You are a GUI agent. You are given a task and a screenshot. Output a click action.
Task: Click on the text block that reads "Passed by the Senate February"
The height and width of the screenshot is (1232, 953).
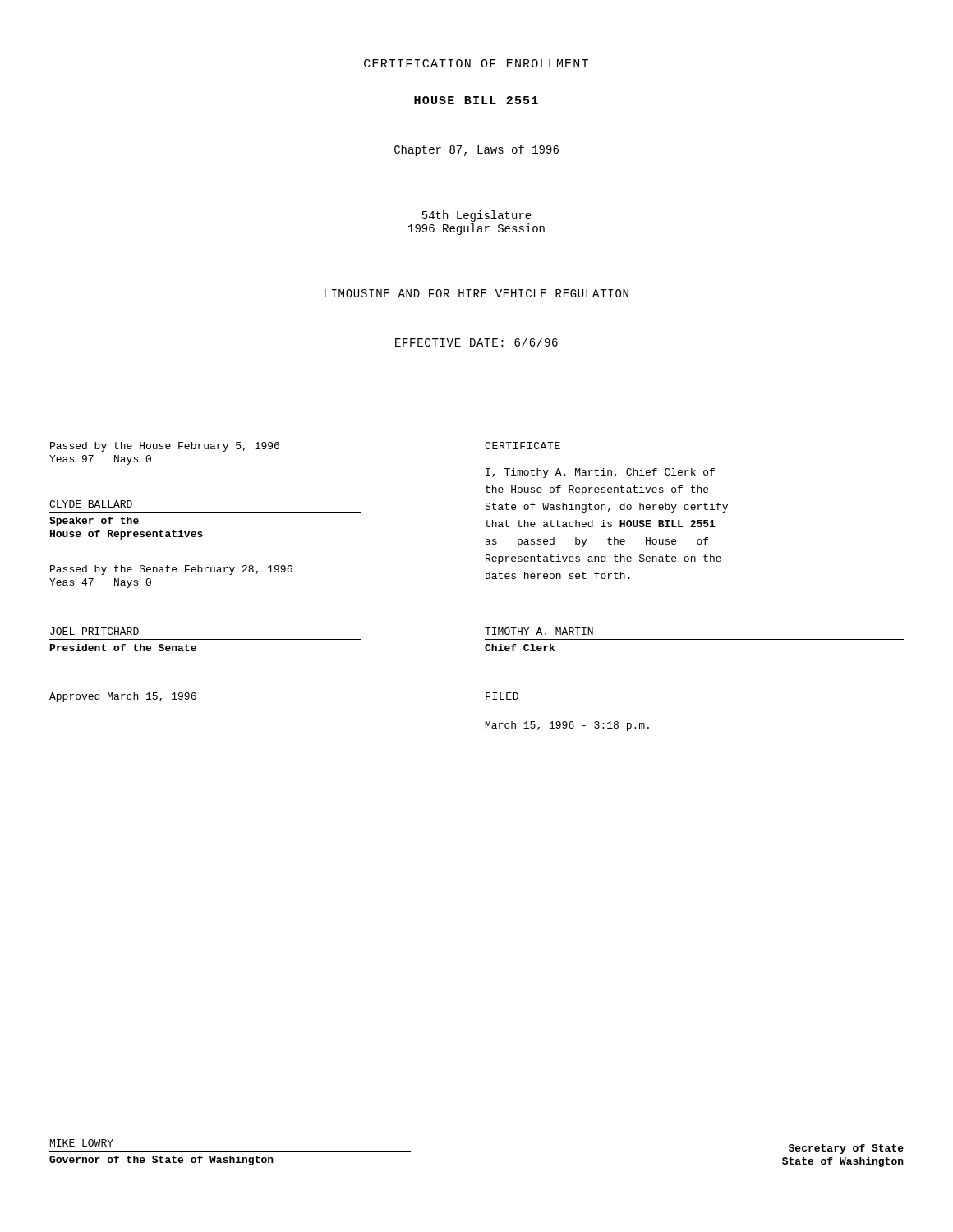click(x=171, y=576)
